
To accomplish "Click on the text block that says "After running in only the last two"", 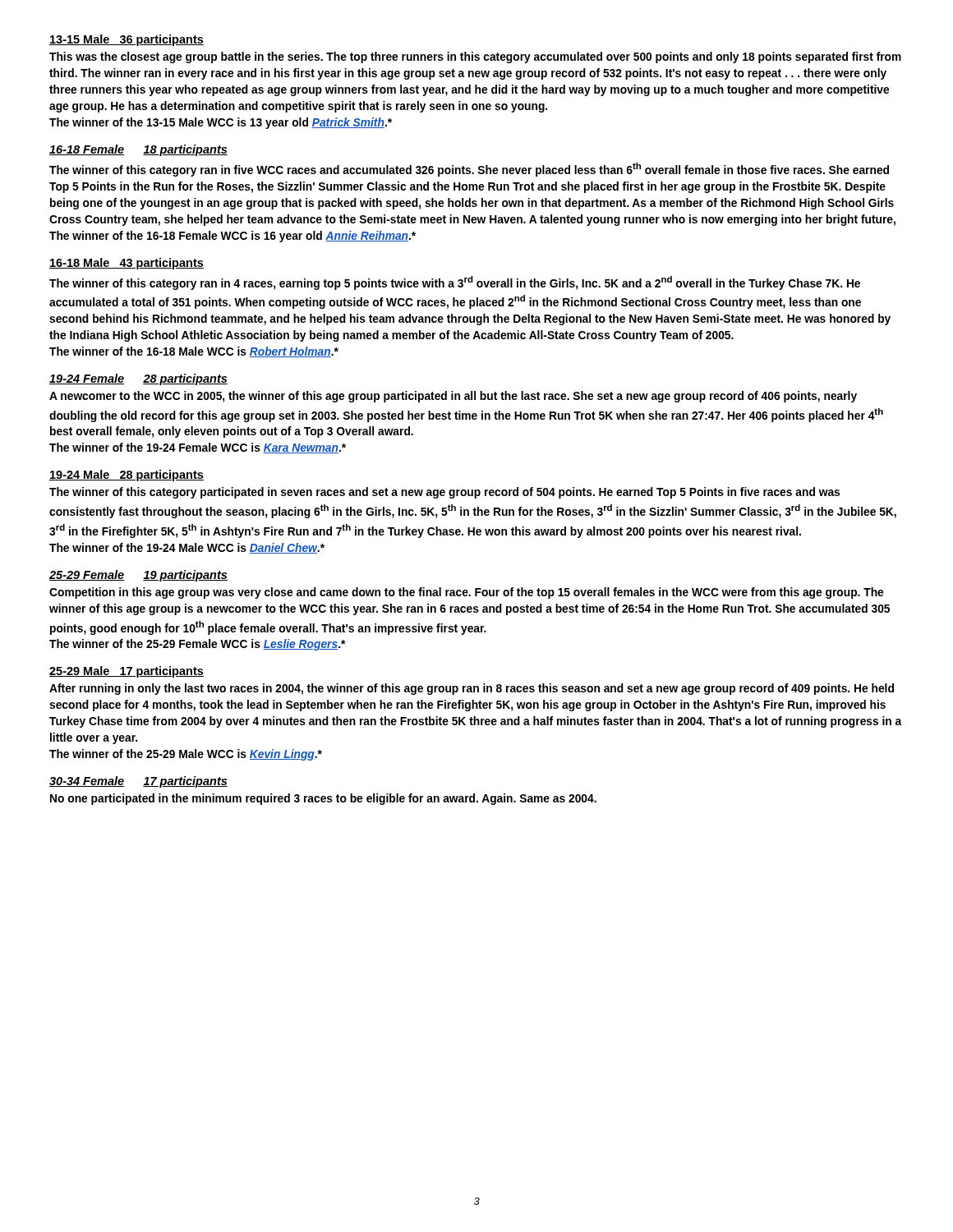I will (x=475, y=722).
